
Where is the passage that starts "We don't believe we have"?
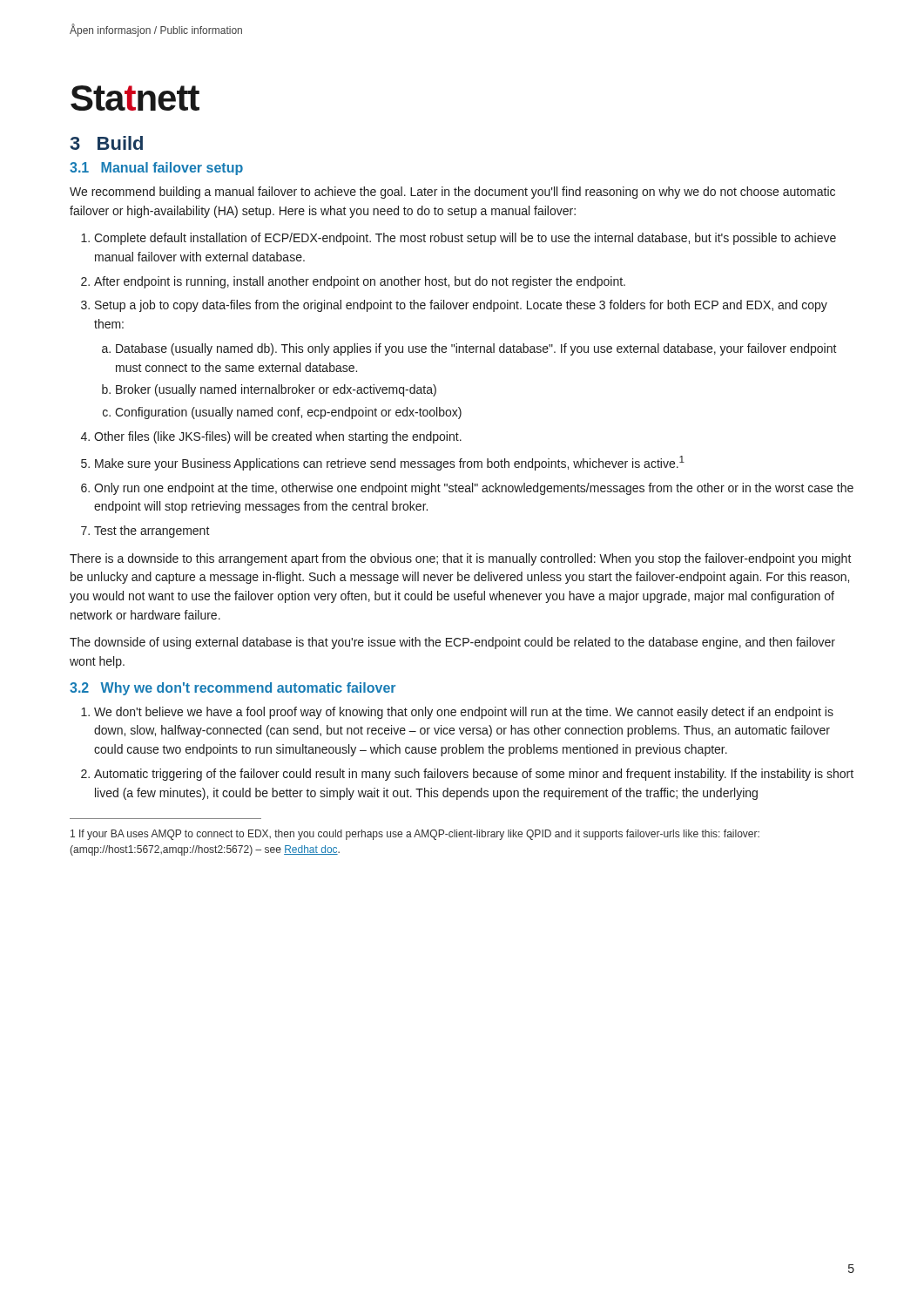point(464,731)
